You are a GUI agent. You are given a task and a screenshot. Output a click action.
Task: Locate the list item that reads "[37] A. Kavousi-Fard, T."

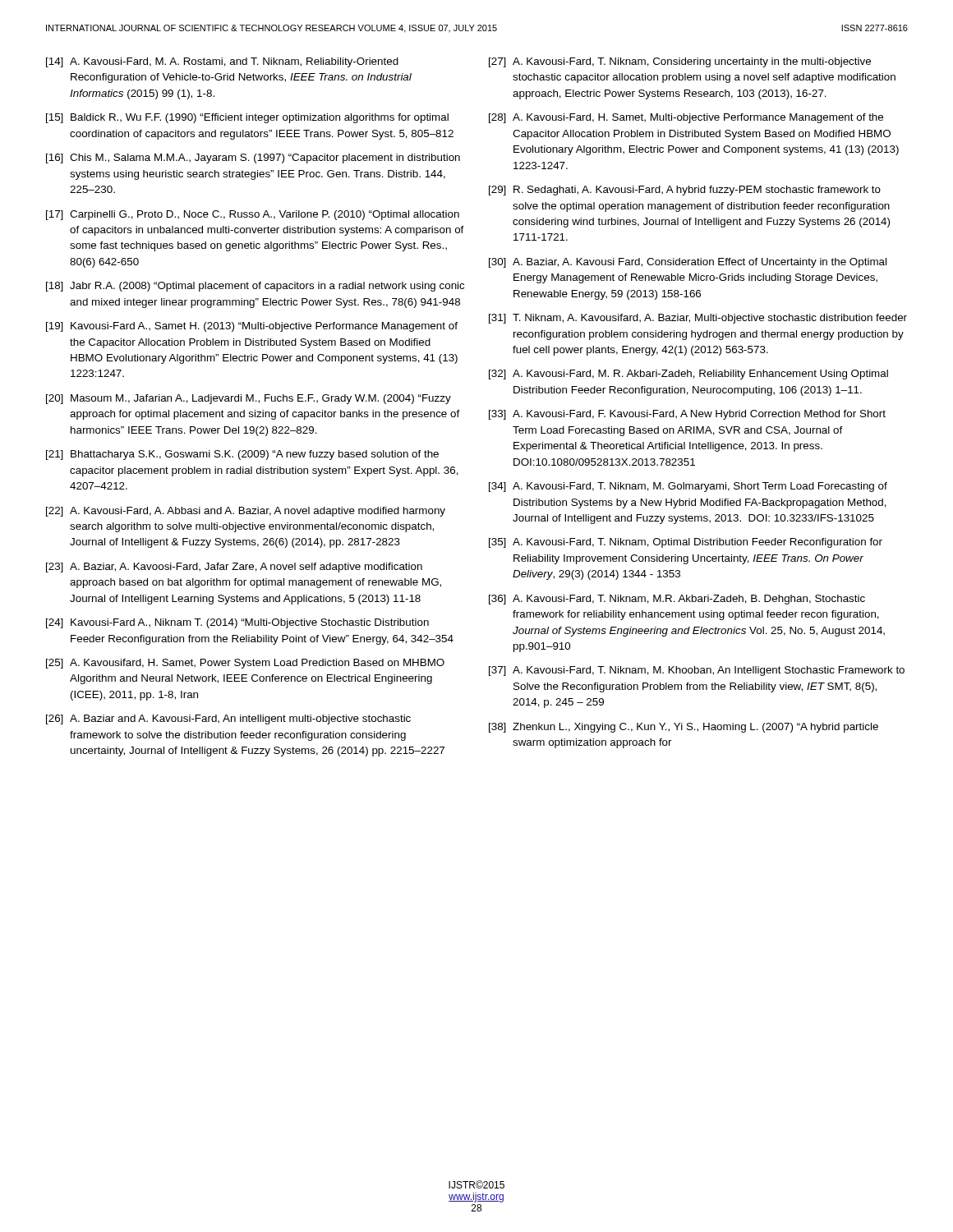[x=698, y=686]
